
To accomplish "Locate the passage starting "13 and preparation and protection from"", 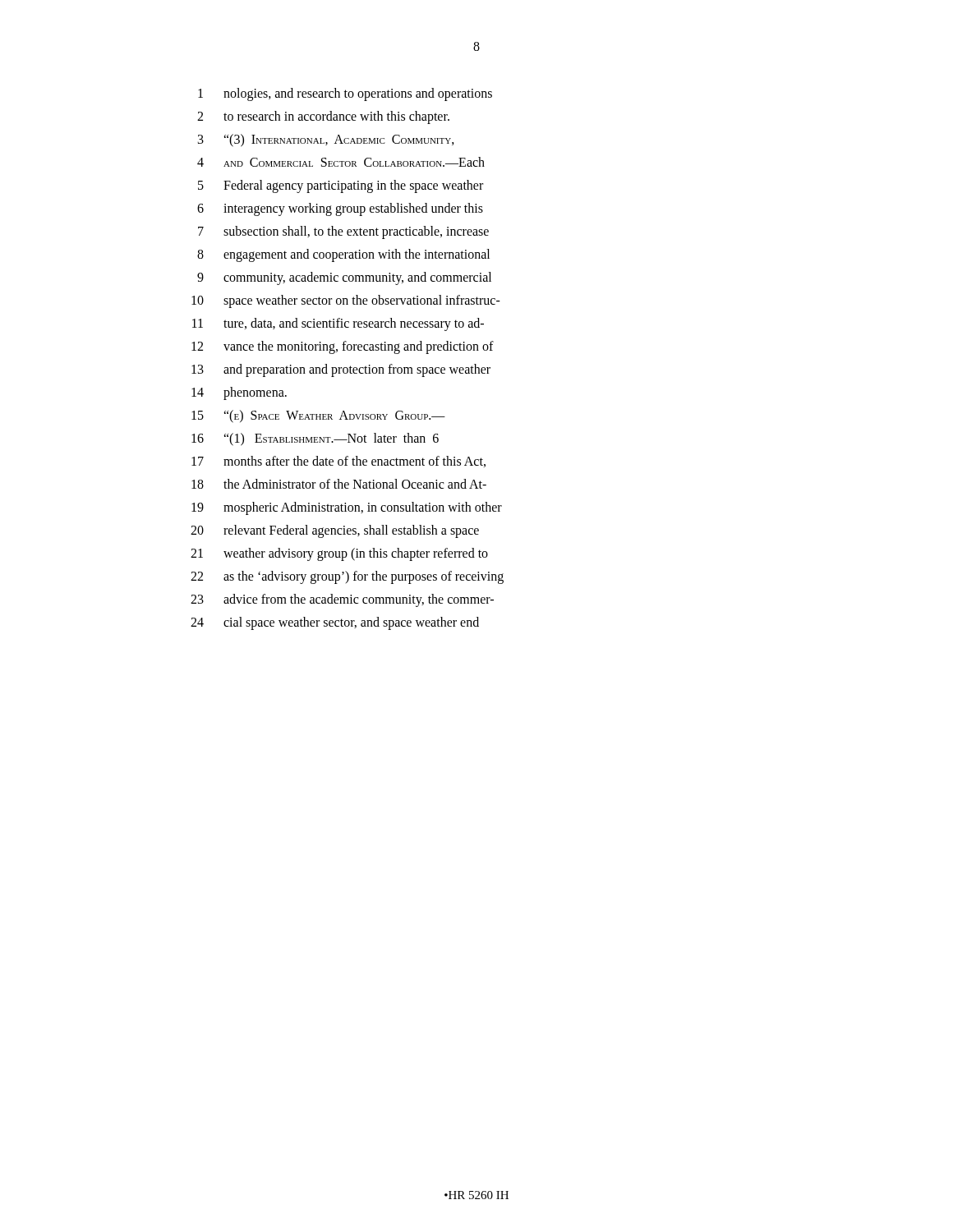I will coord(341,370).
